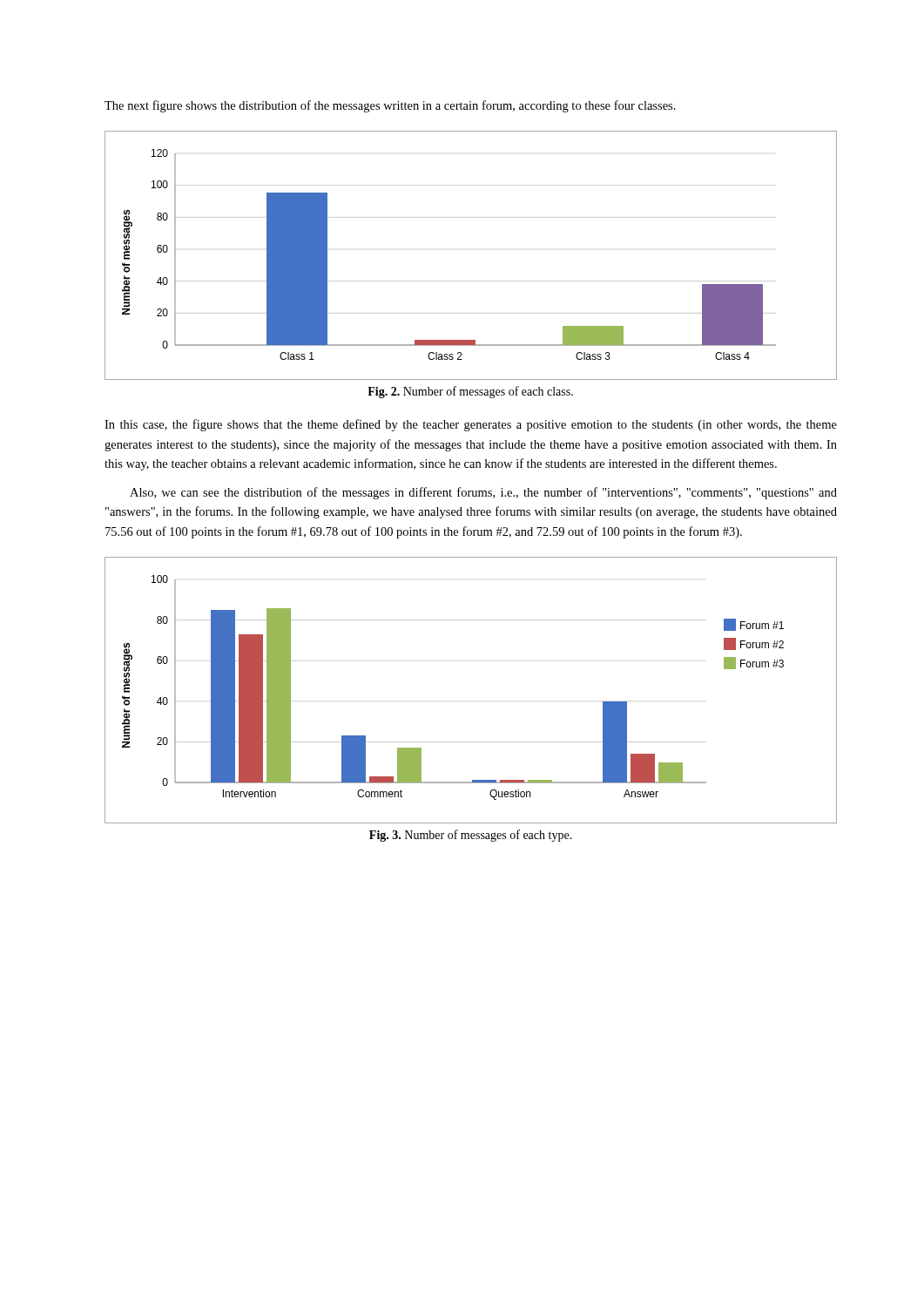
Task: Select the region starting "The next figure"
Action: (390, 105)
